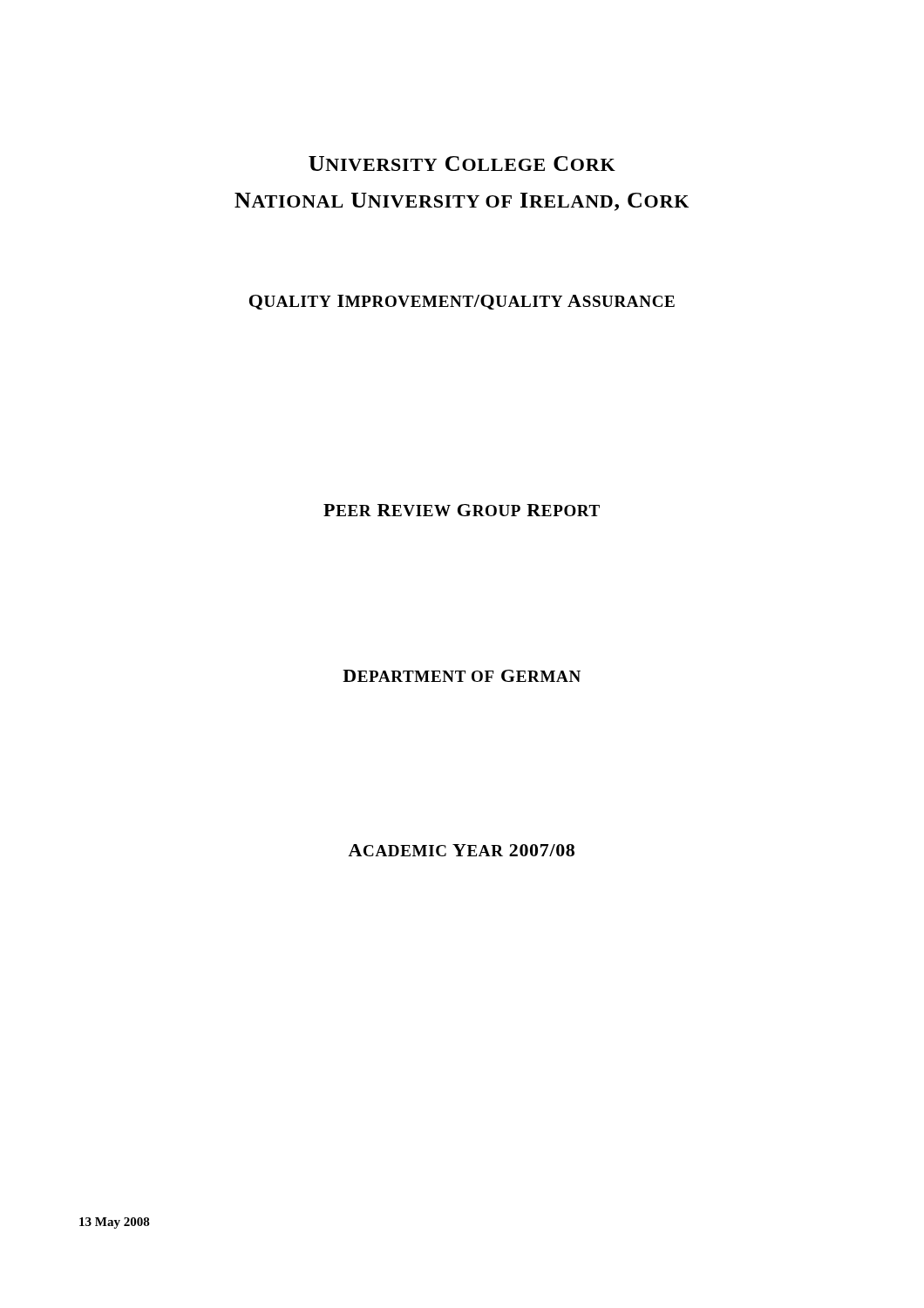Locate the title that opens with "PEER REVIEW GROUP"
Image resolution: width=924 pixels, height=1308 pixels.
pyautogui.click(x=462, y=510)
